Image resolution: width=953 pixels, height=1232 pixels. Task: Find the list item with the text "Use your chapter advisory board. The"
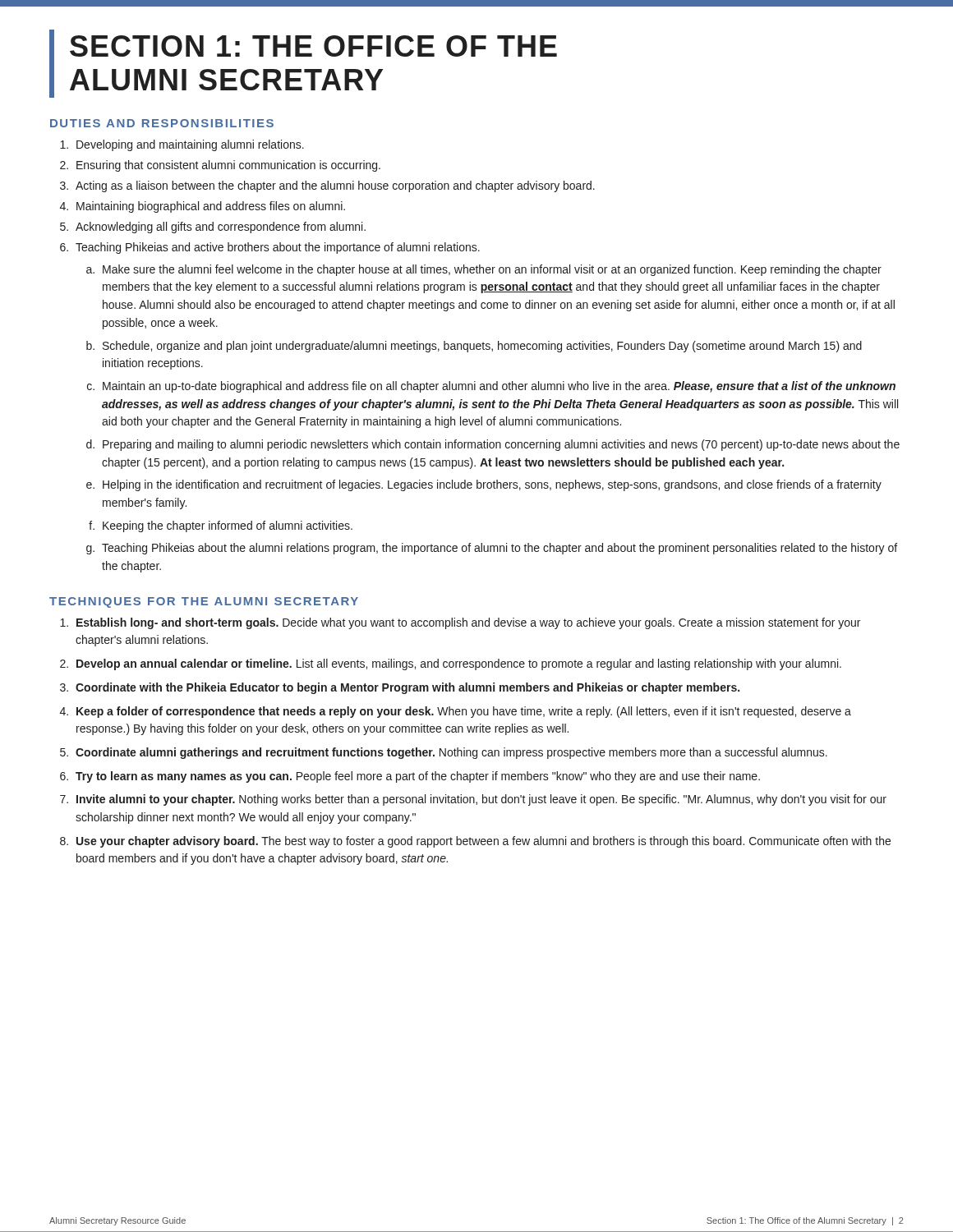(483, 850)
